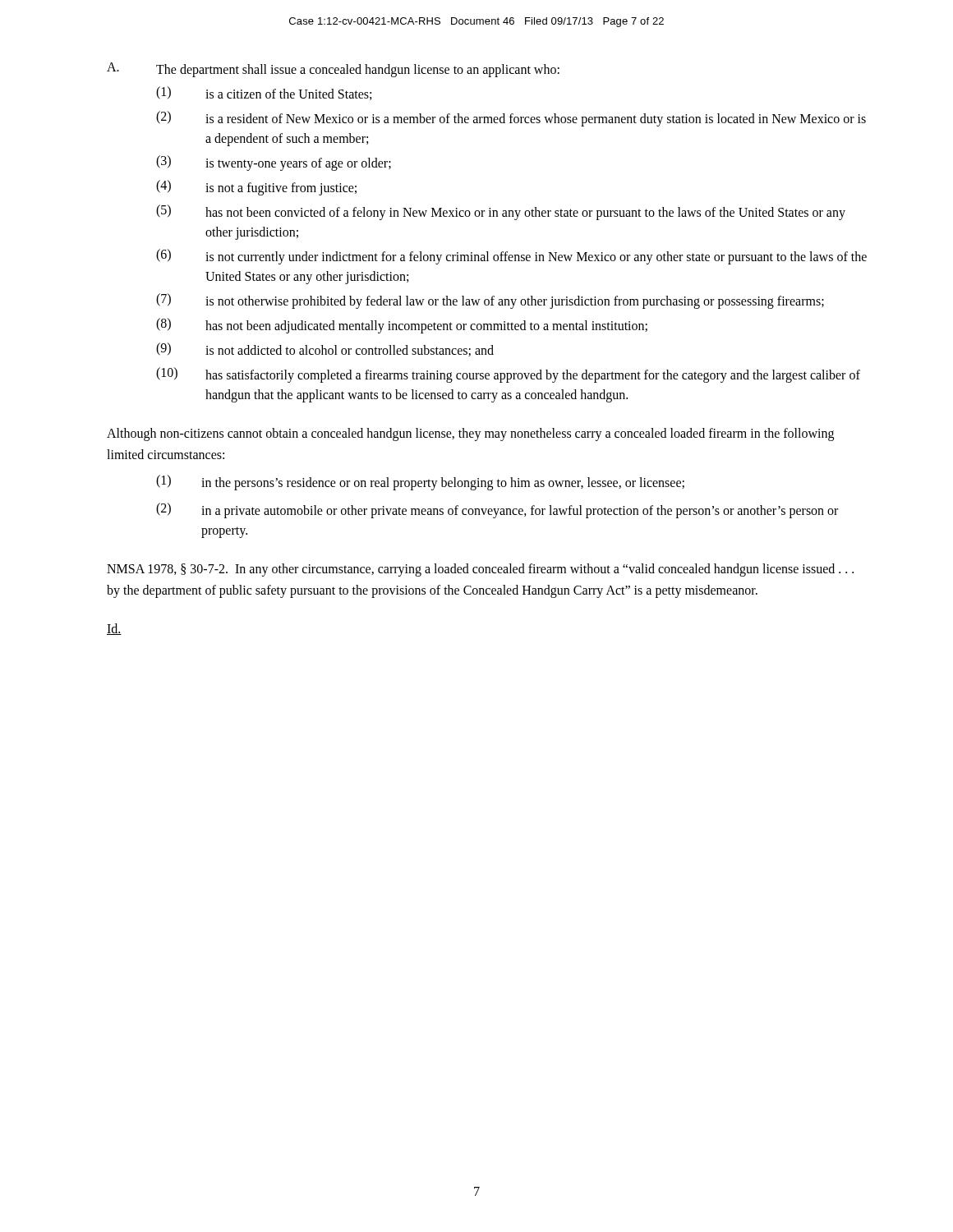Point to the block beginning "(10) has satisfactorily completed"
Image resolution: width=953 pixels, height=1232 pixels.
[x=513, y=385]
